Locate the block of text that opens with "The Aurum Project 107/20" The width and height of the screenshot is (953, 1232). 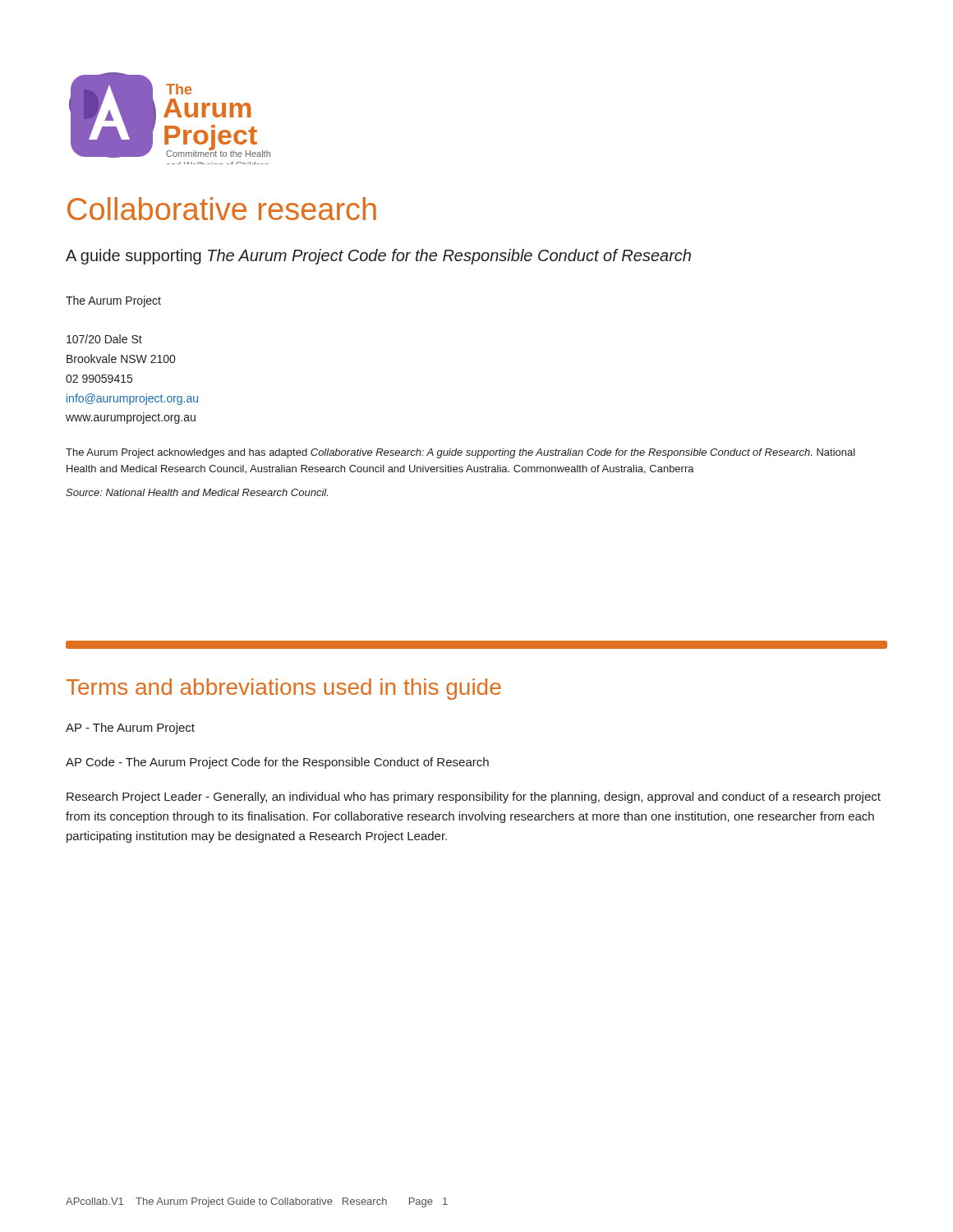[132, 359]
